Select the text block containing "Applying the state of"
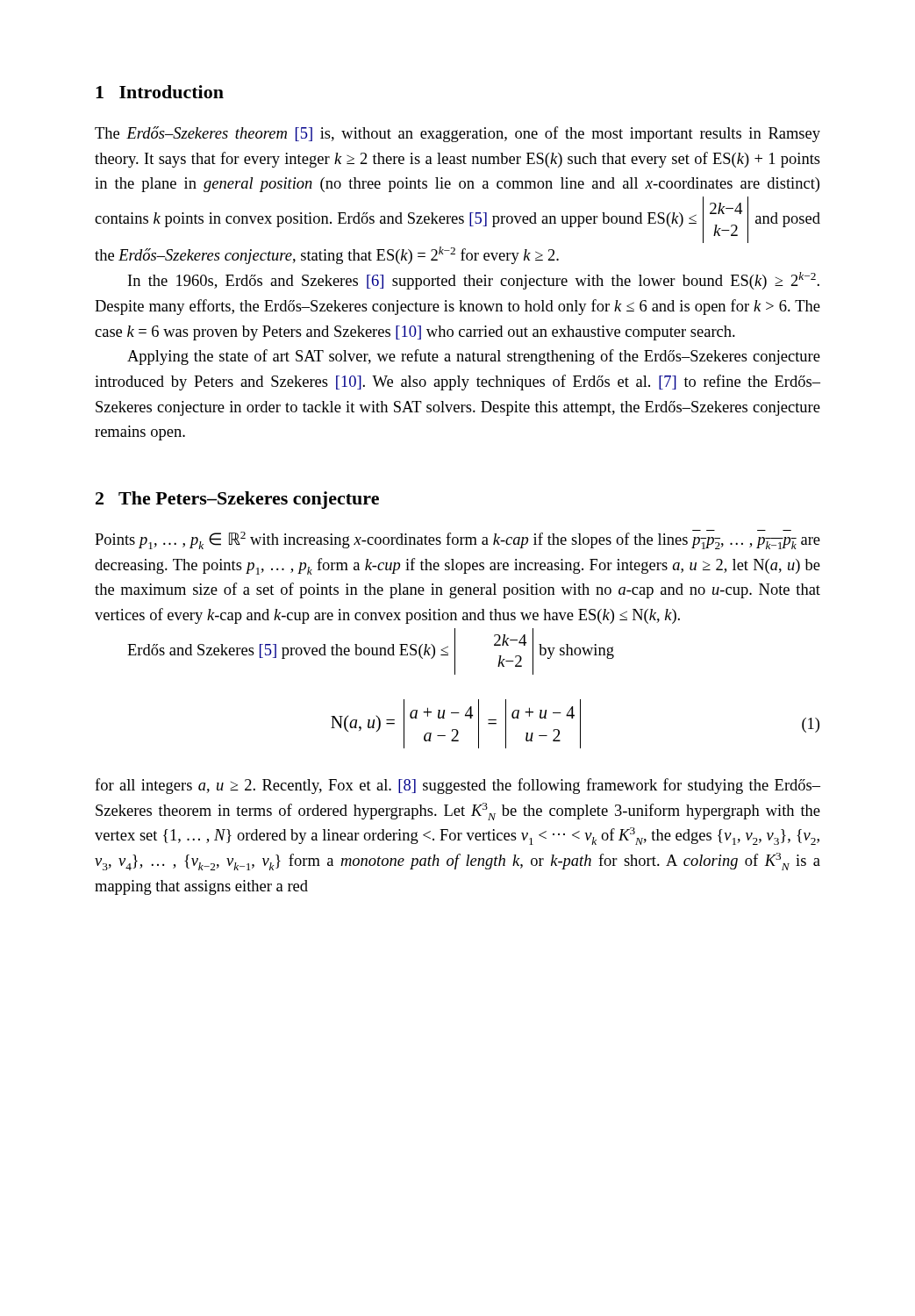915x1316 pixels. (x=458, y=394)
